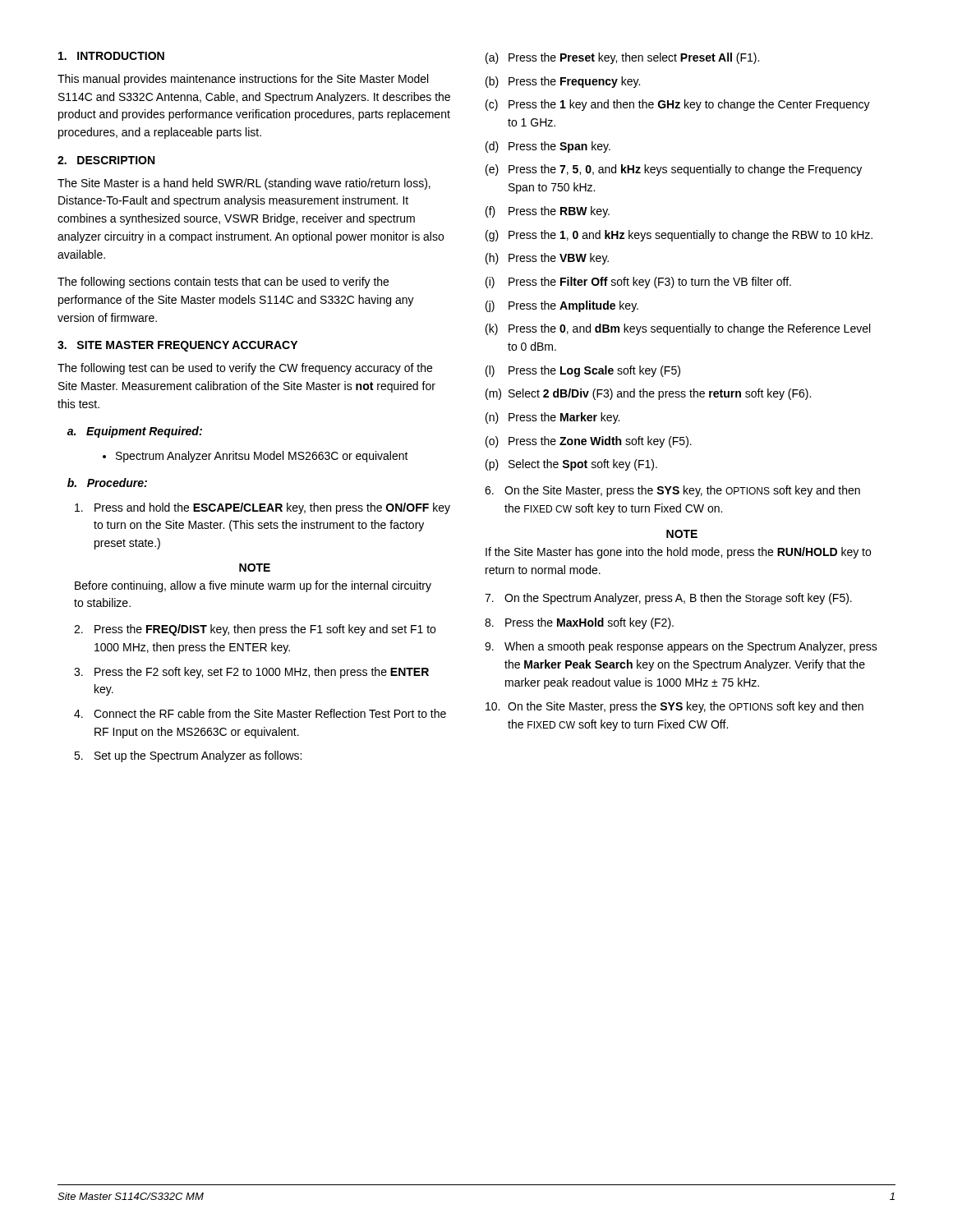This screenshot has width=953, height=1232.
Task: Click on the text block starting "NOTE Before continuing, allow a five minute warm"
Action: (x=255, y=587)
